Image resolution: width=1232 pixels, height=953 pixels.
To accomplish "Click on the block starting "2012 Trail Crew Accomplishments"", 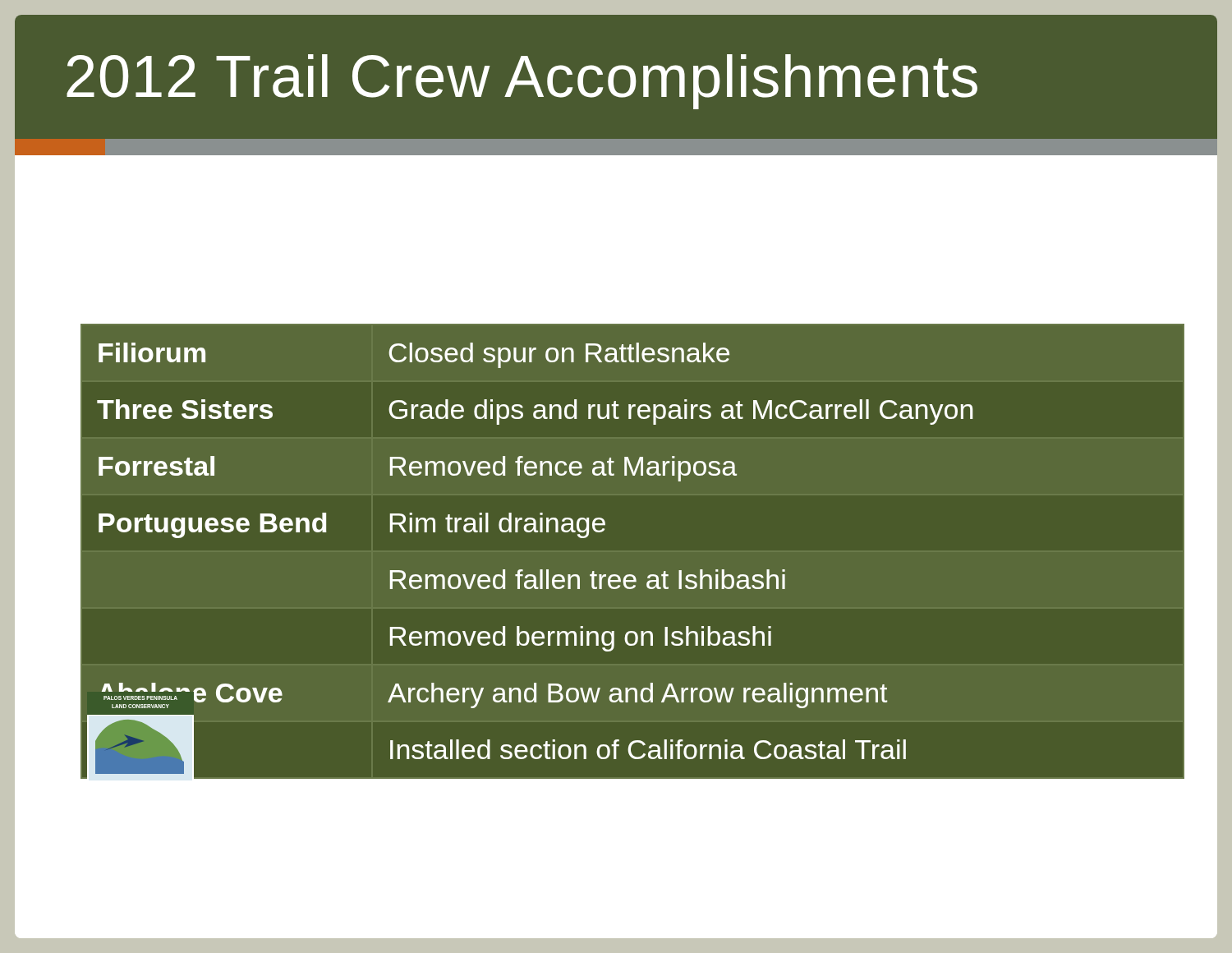I will click(x=616, y=76).
